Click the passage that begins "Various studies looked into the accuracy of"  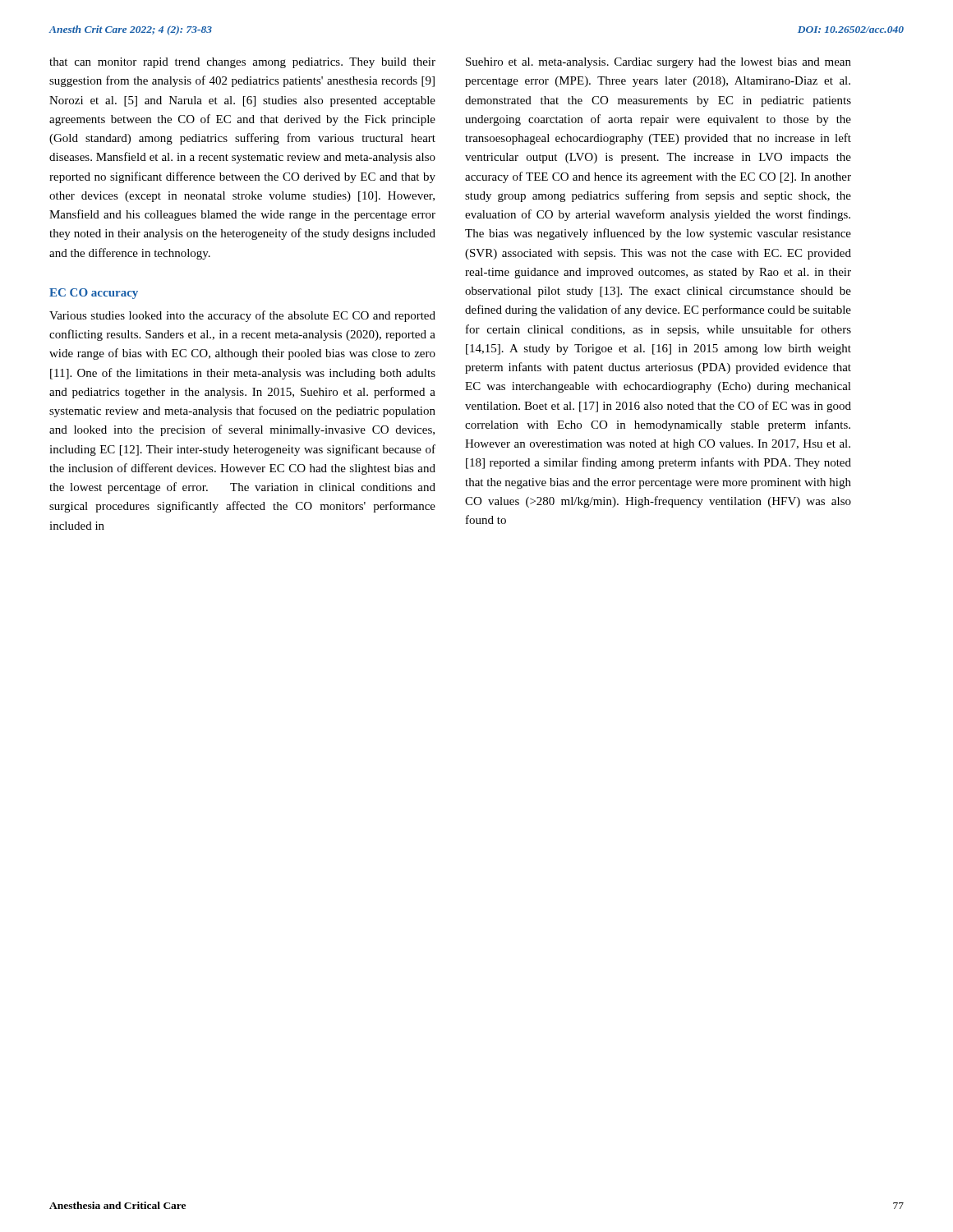point(242,420)
